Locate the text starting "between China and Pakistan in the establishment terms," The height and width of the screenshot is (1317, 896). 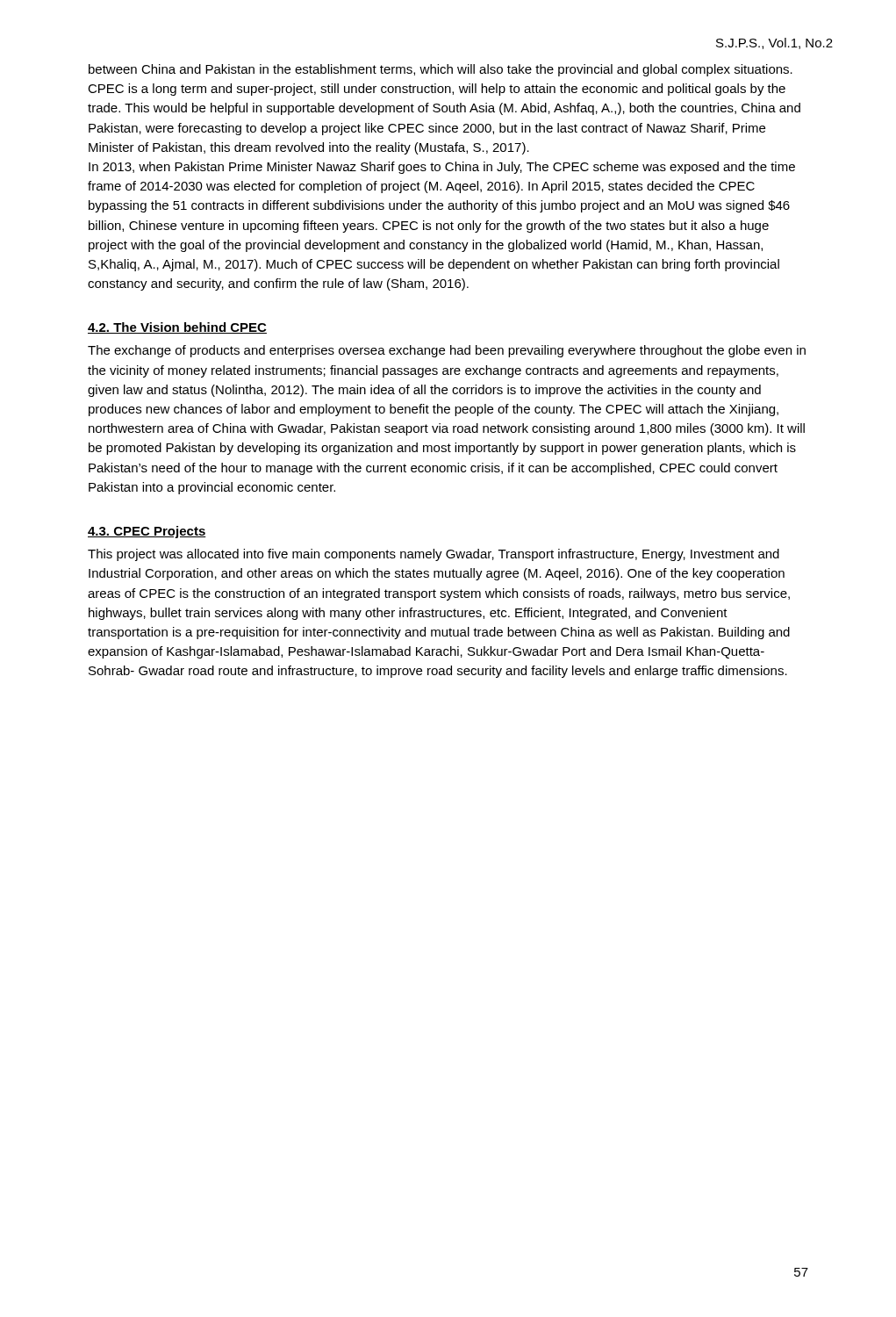(x=444, y=176)
